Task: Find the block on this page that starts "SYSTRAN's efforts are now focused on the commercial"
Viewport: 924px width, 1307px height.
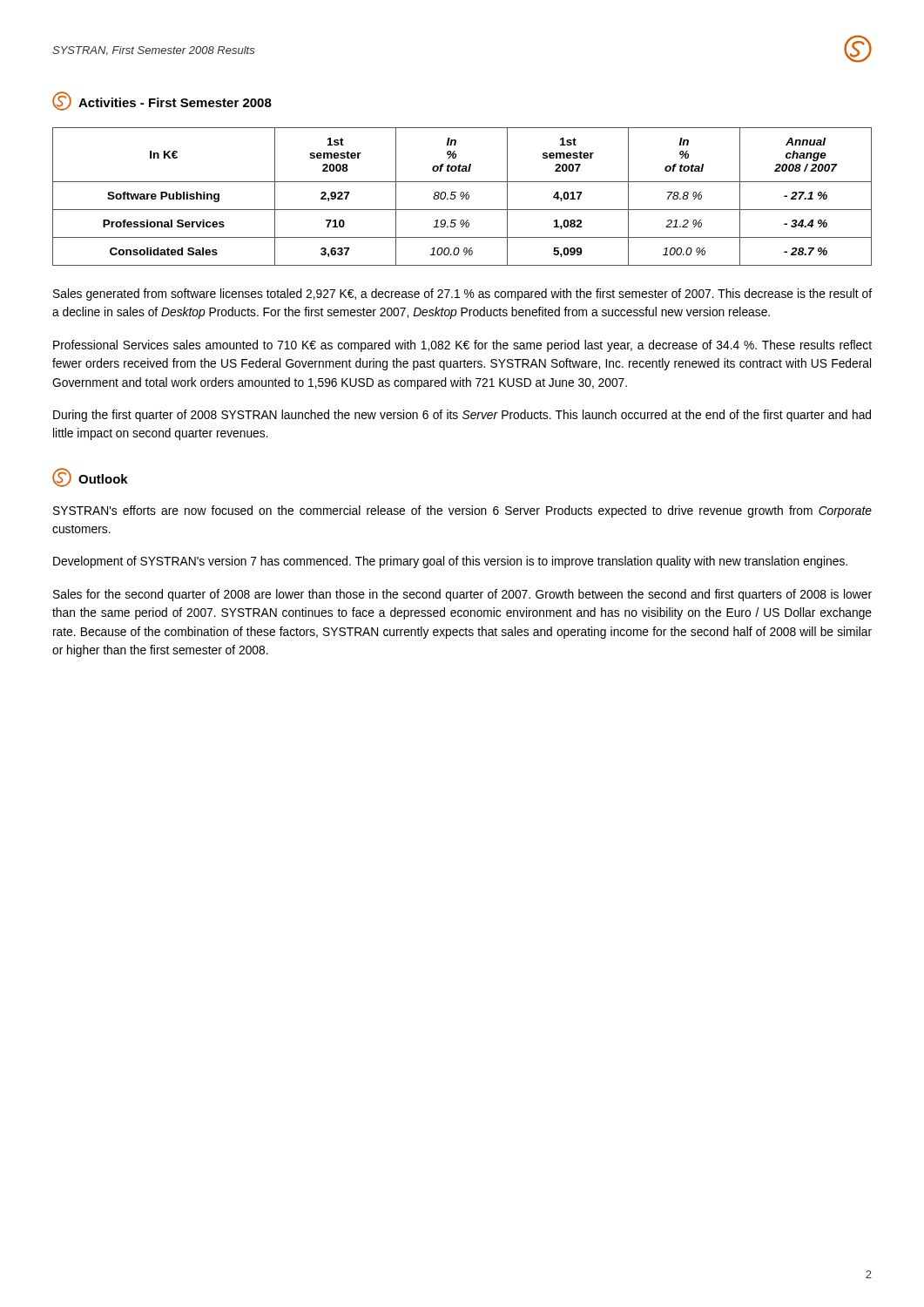Action: 462,520
